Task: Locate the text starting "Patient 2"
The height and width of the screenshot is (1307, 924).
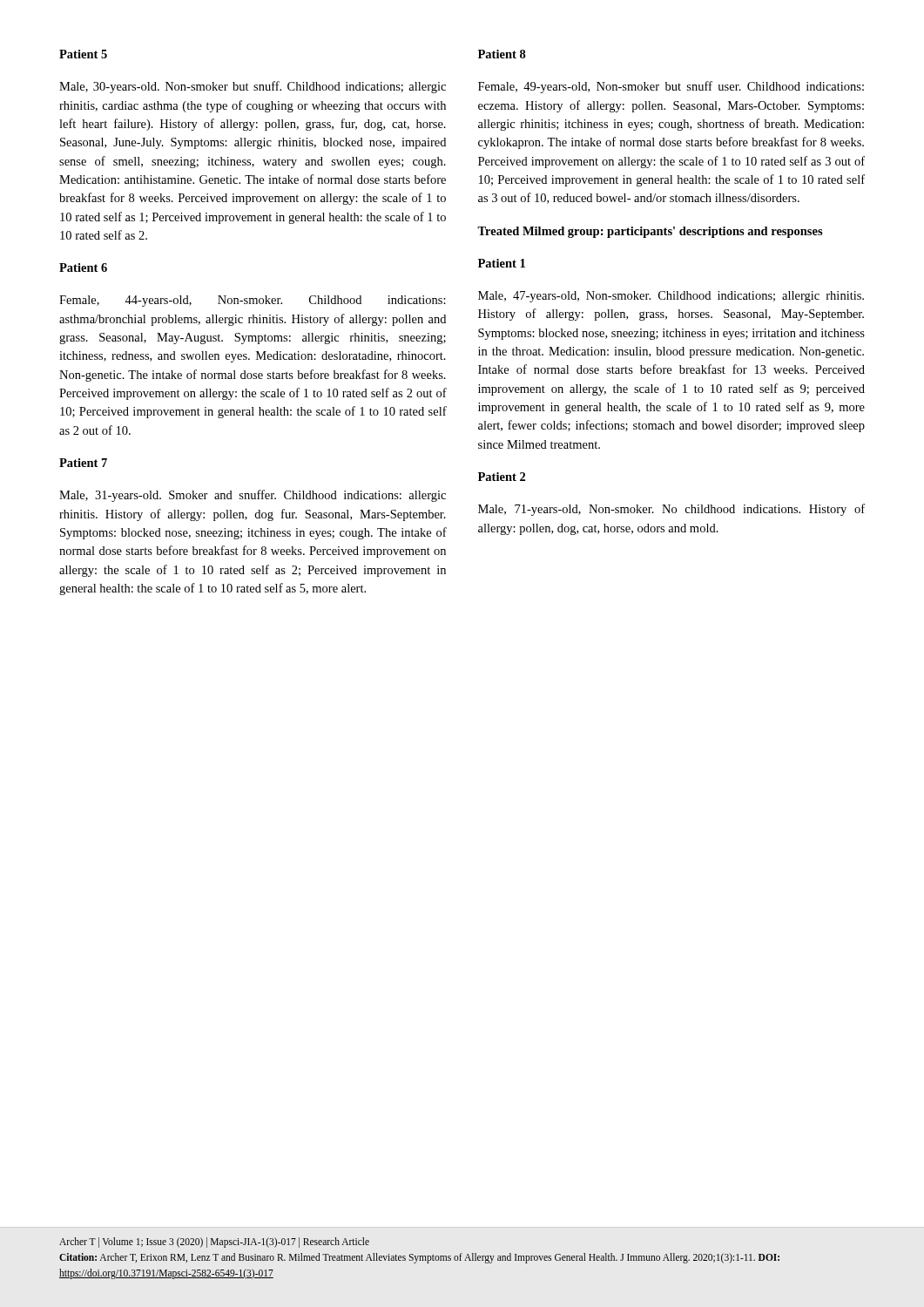Action: point(502,477)
